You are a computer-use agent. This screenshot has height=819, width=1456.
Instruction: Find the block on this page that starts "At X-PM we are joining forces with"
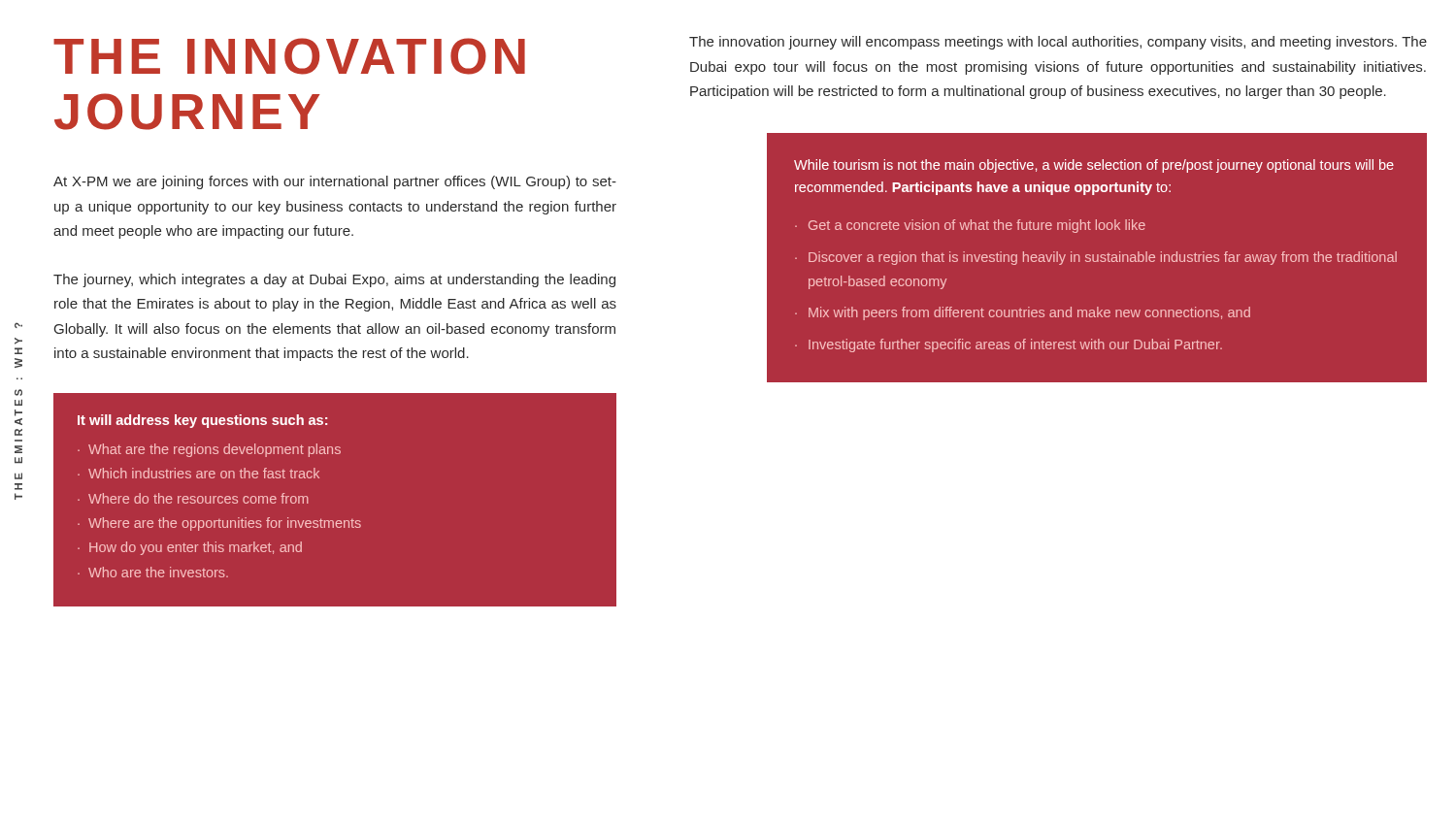(x=335, y=206)
